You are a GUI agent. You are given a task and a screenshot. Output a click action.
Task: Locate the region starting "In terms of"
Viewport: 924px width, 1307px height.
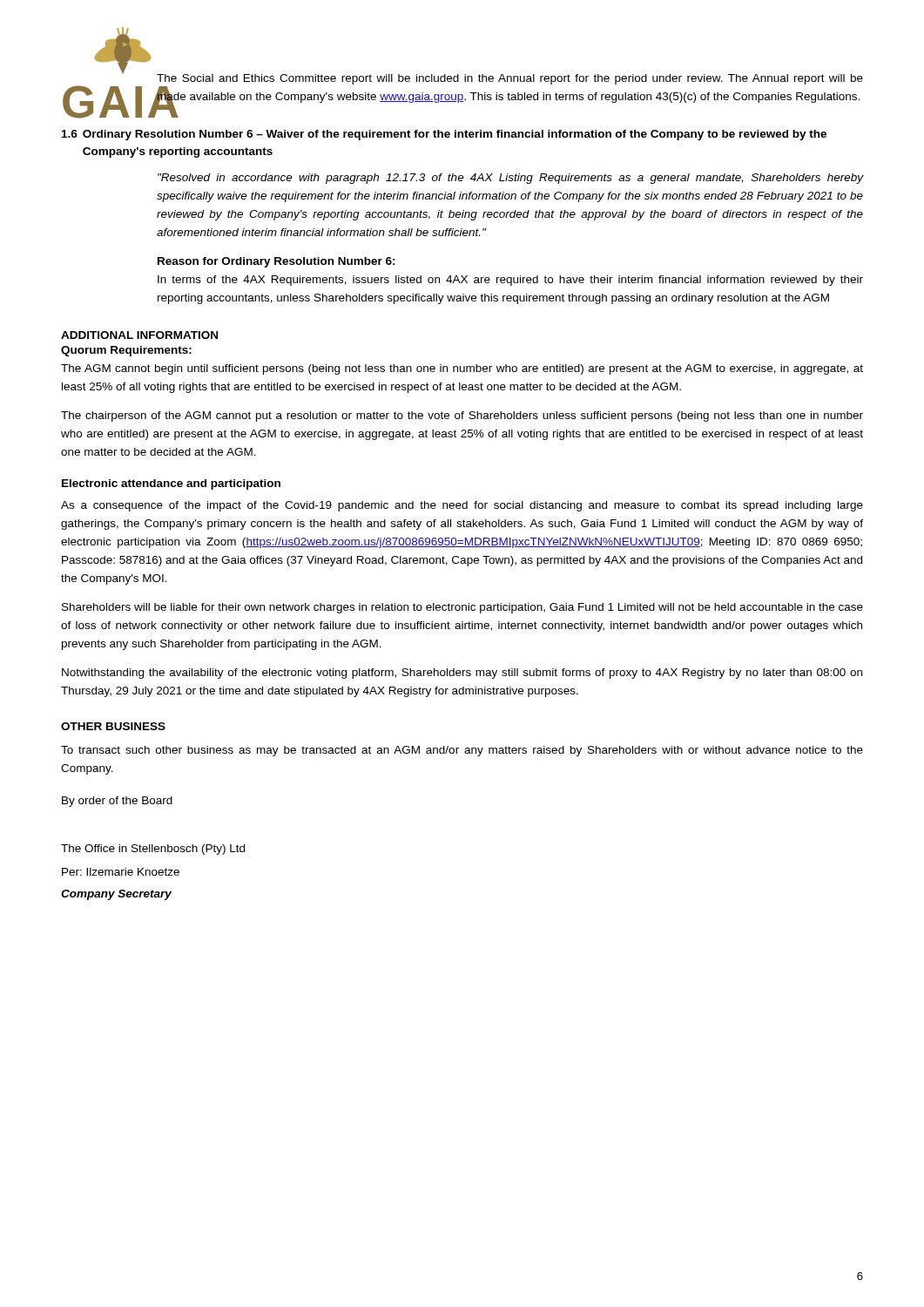pos(510,288)
